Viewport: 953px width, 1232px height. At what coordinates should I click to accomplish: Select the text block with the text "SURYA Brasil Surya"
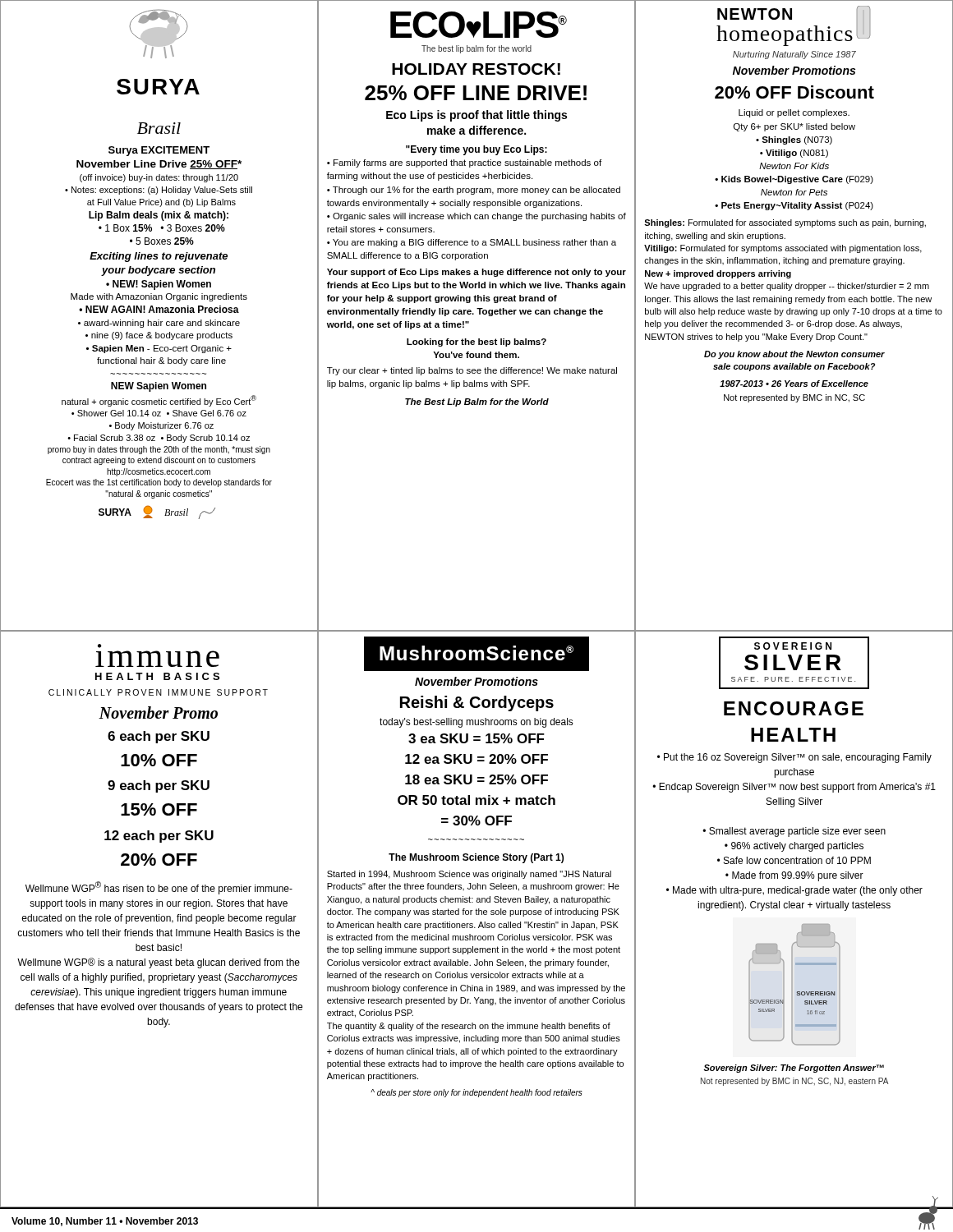point(159,264)
